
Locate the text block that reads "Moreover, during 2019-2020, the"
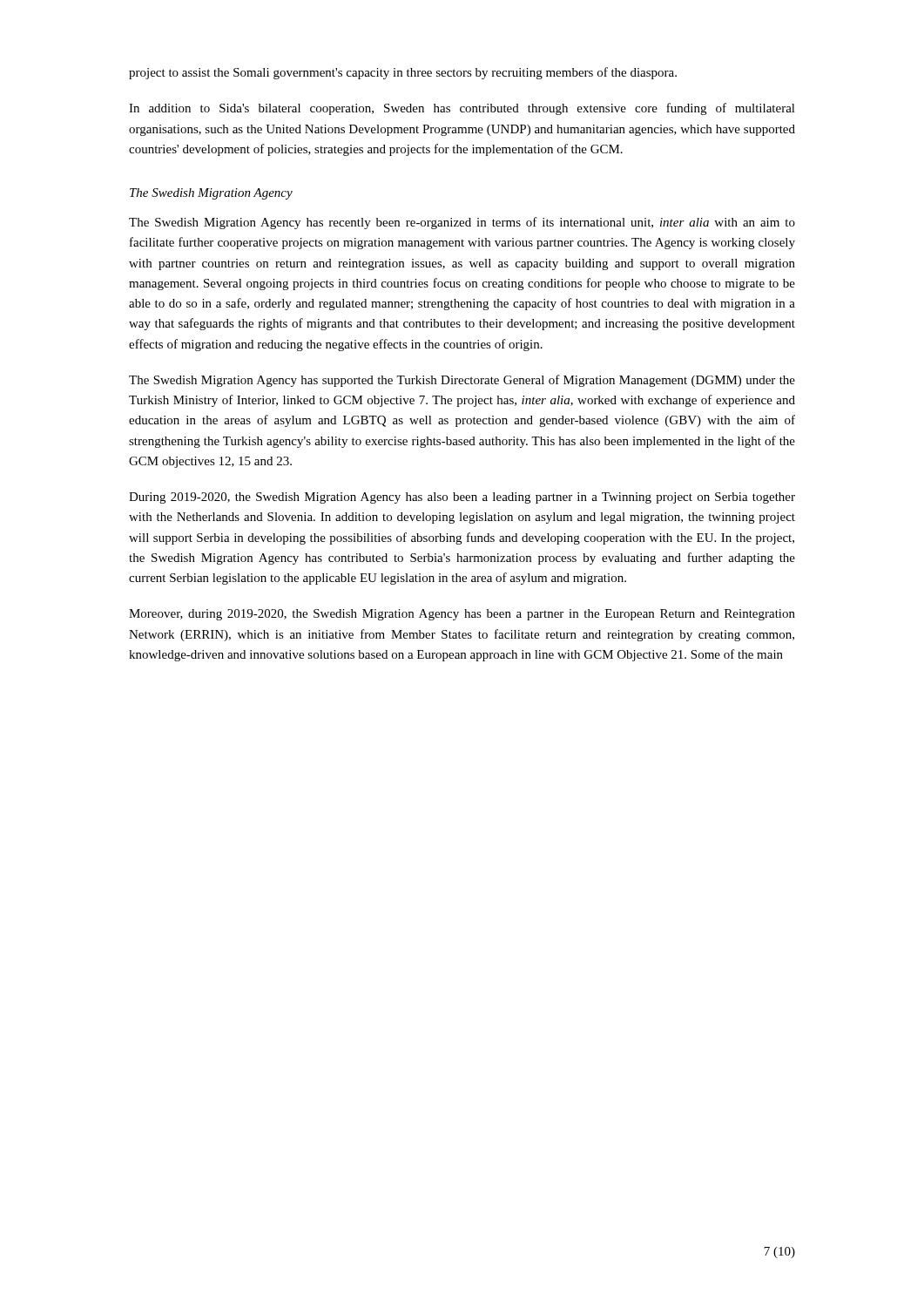[462, 634]
